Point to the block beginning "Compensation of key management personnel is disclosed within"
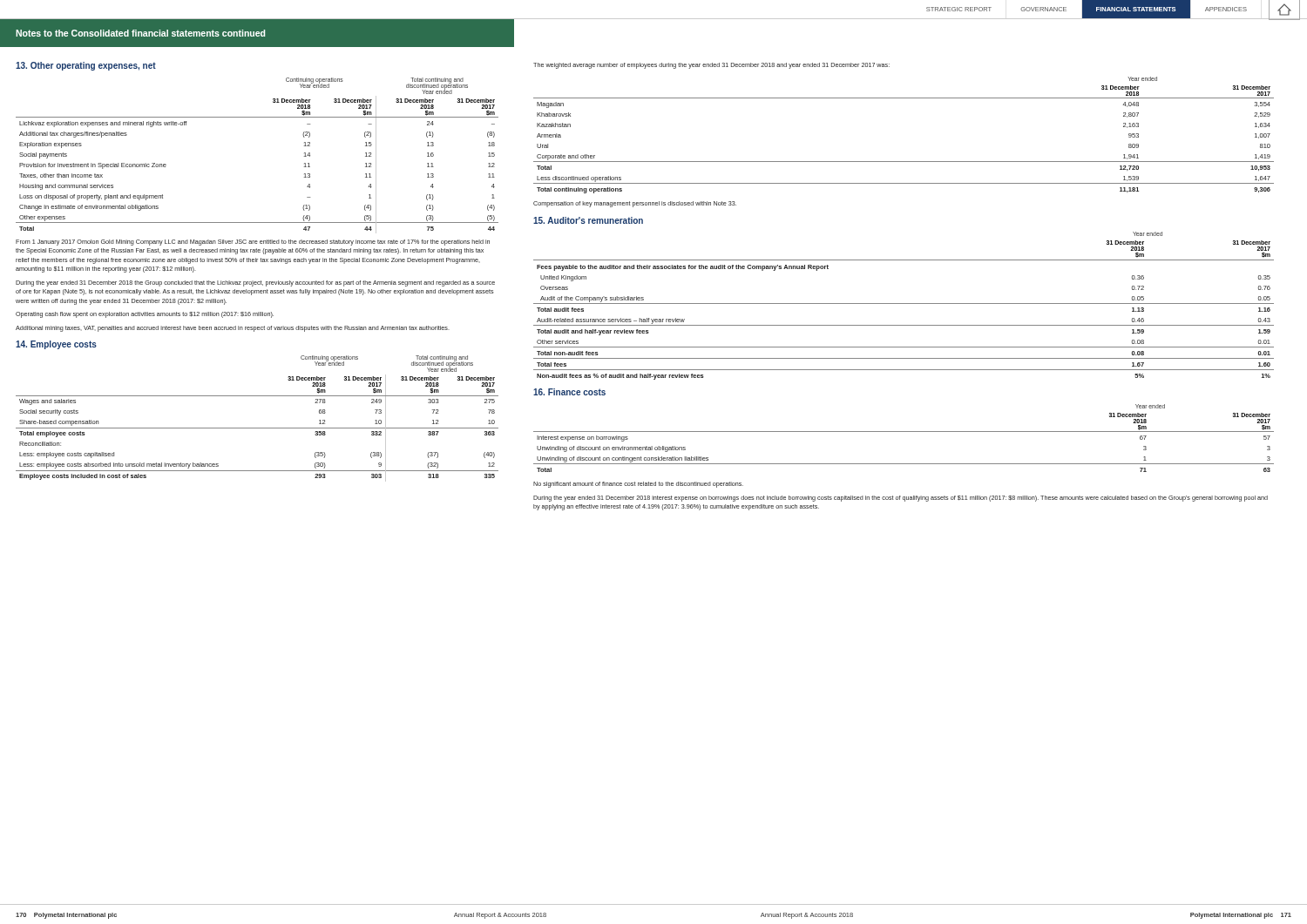Screen dimensions: 924x1307 click(x=635, y=204)
